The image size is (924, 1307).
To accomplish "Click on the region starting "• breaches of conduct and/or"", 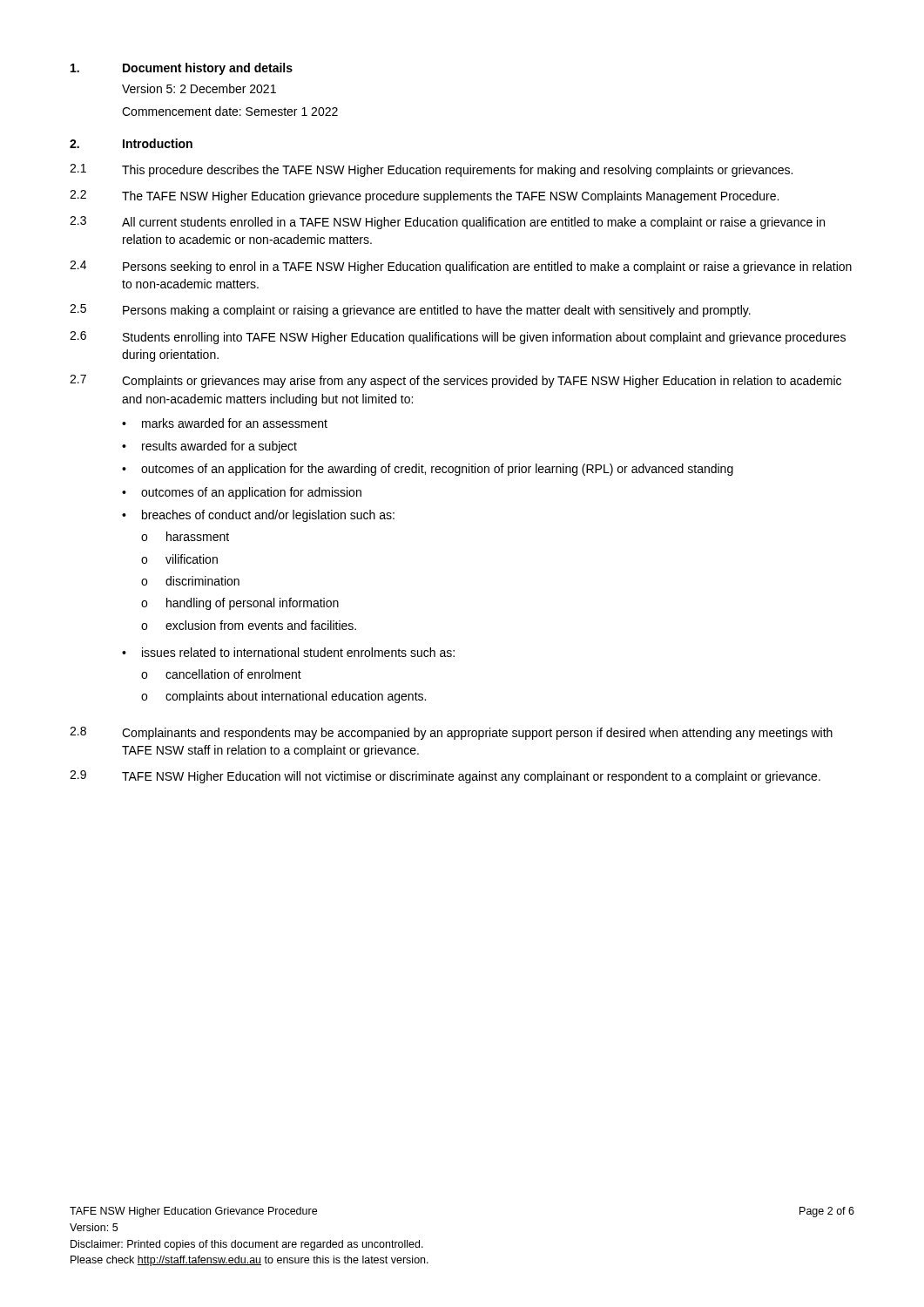I will click(258, 516).
